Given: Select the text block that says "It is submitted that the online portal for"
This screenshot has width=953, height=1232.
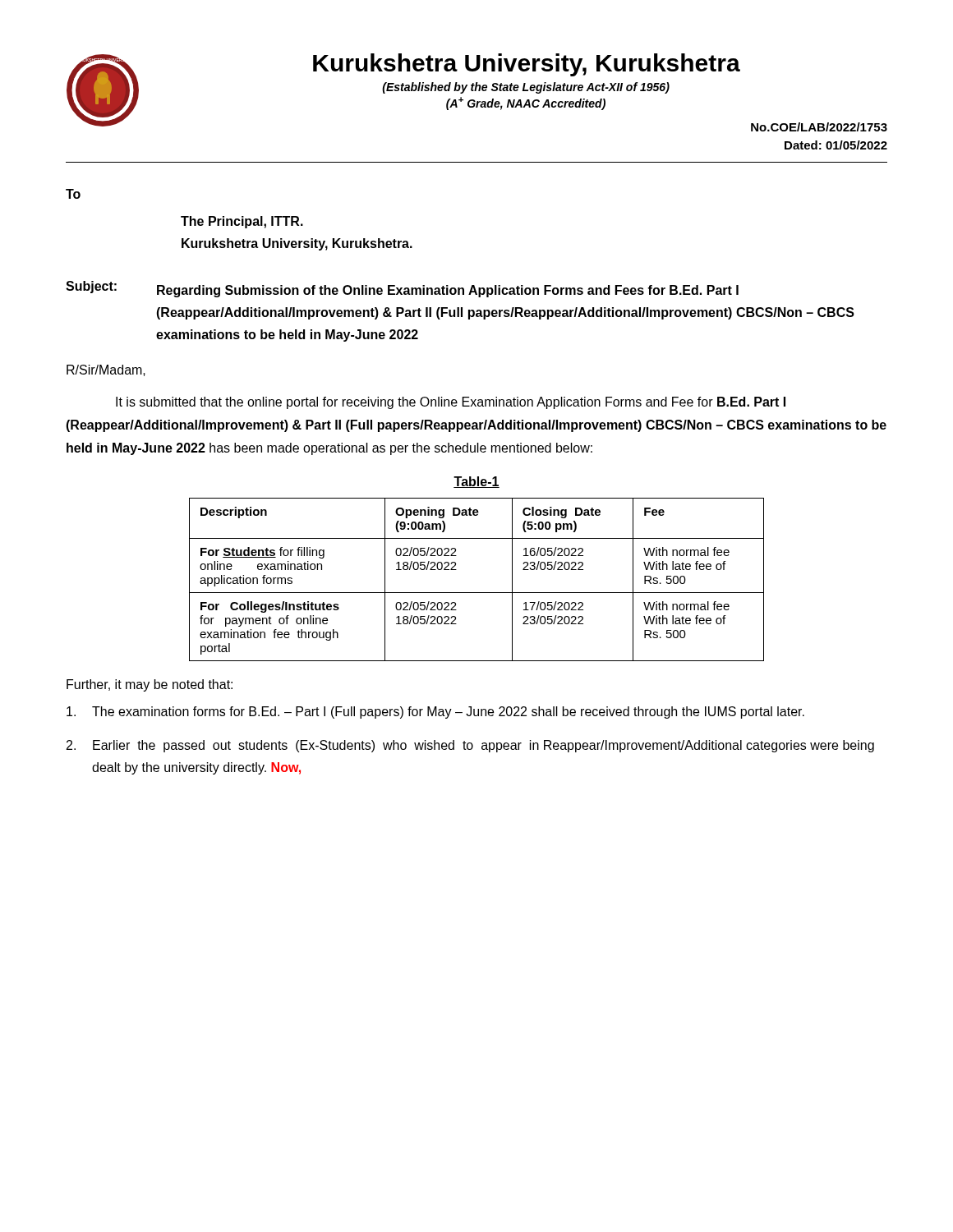Looking at the screenshot, I should (x=476, y=425).
